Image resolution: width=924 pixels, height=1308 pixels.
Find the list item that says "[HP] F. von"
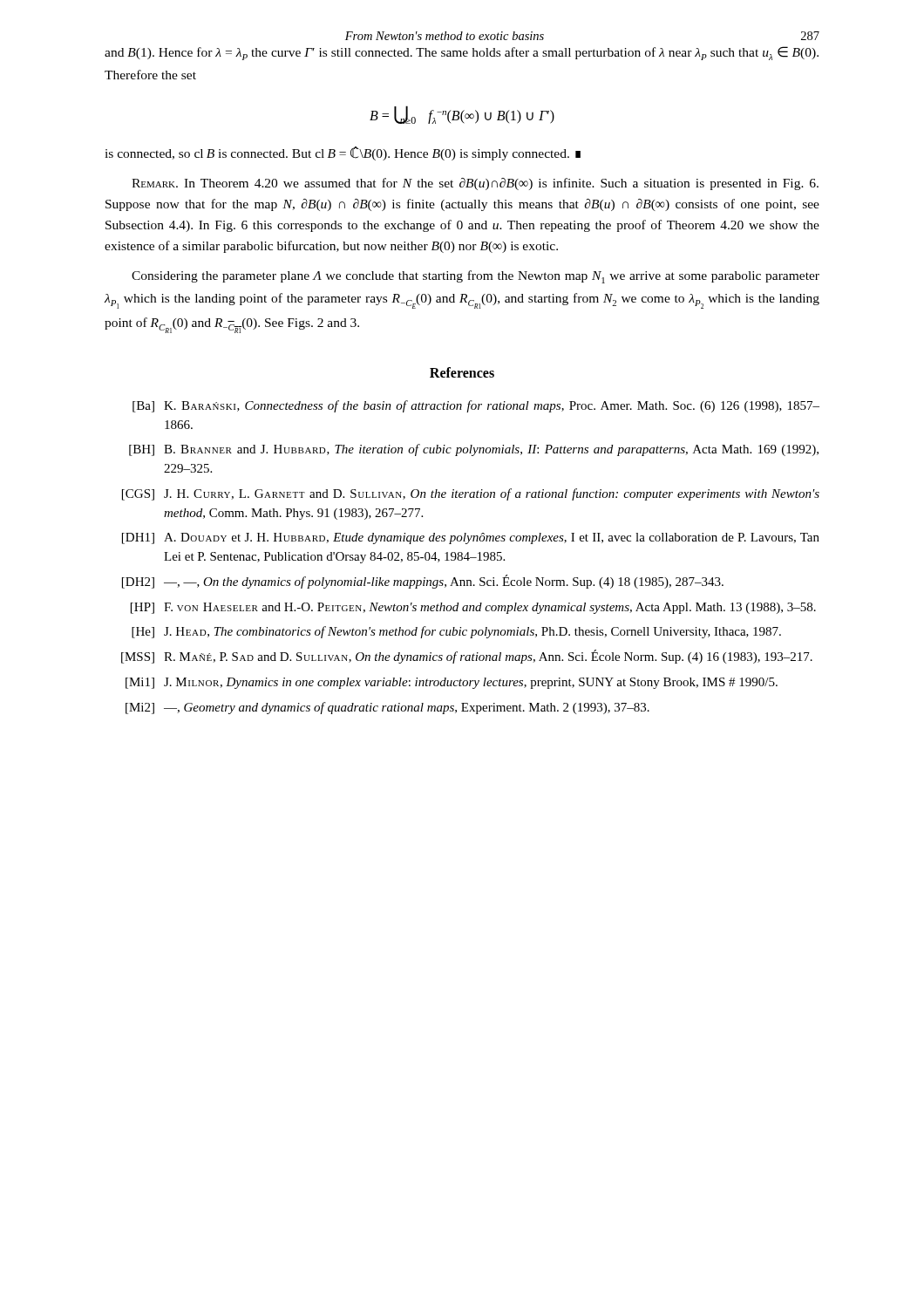462,607
